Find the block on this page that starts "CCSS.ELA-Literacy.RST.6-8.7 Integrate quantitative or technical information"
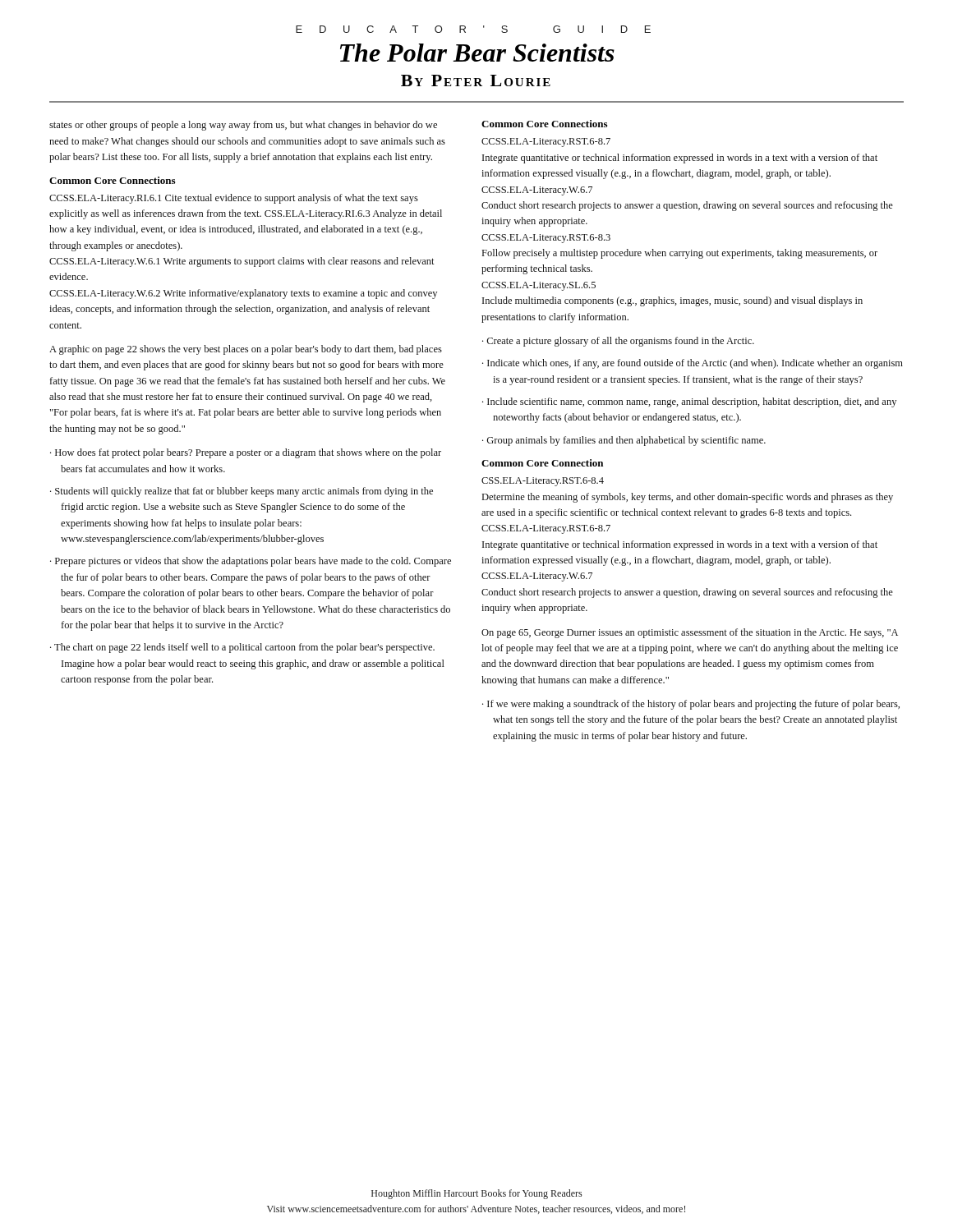953x1232 pixels. coord(546,143)
